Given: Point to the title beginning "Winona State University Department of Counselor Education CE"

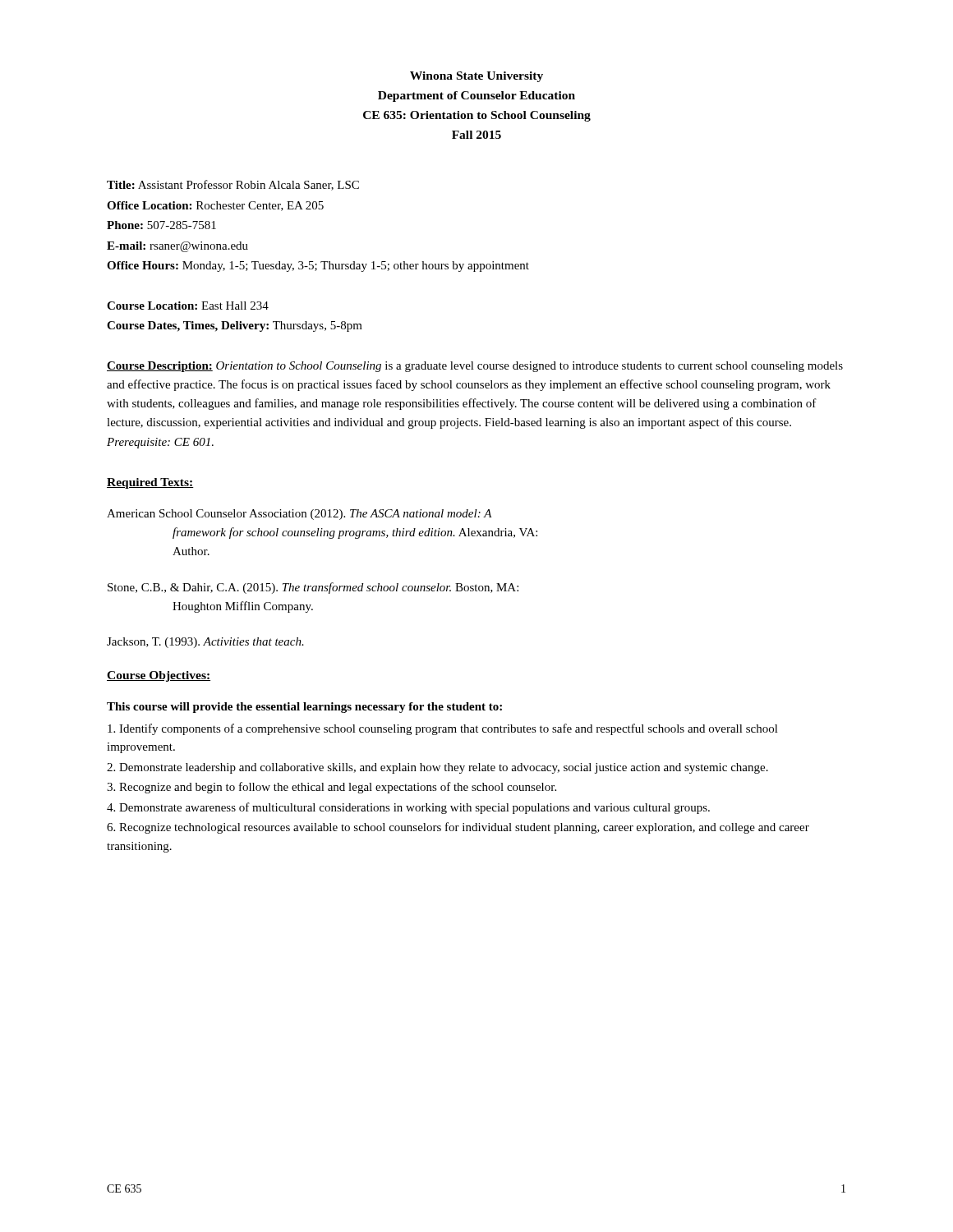Looking at the screenshot, I should [x=476, y=105].
